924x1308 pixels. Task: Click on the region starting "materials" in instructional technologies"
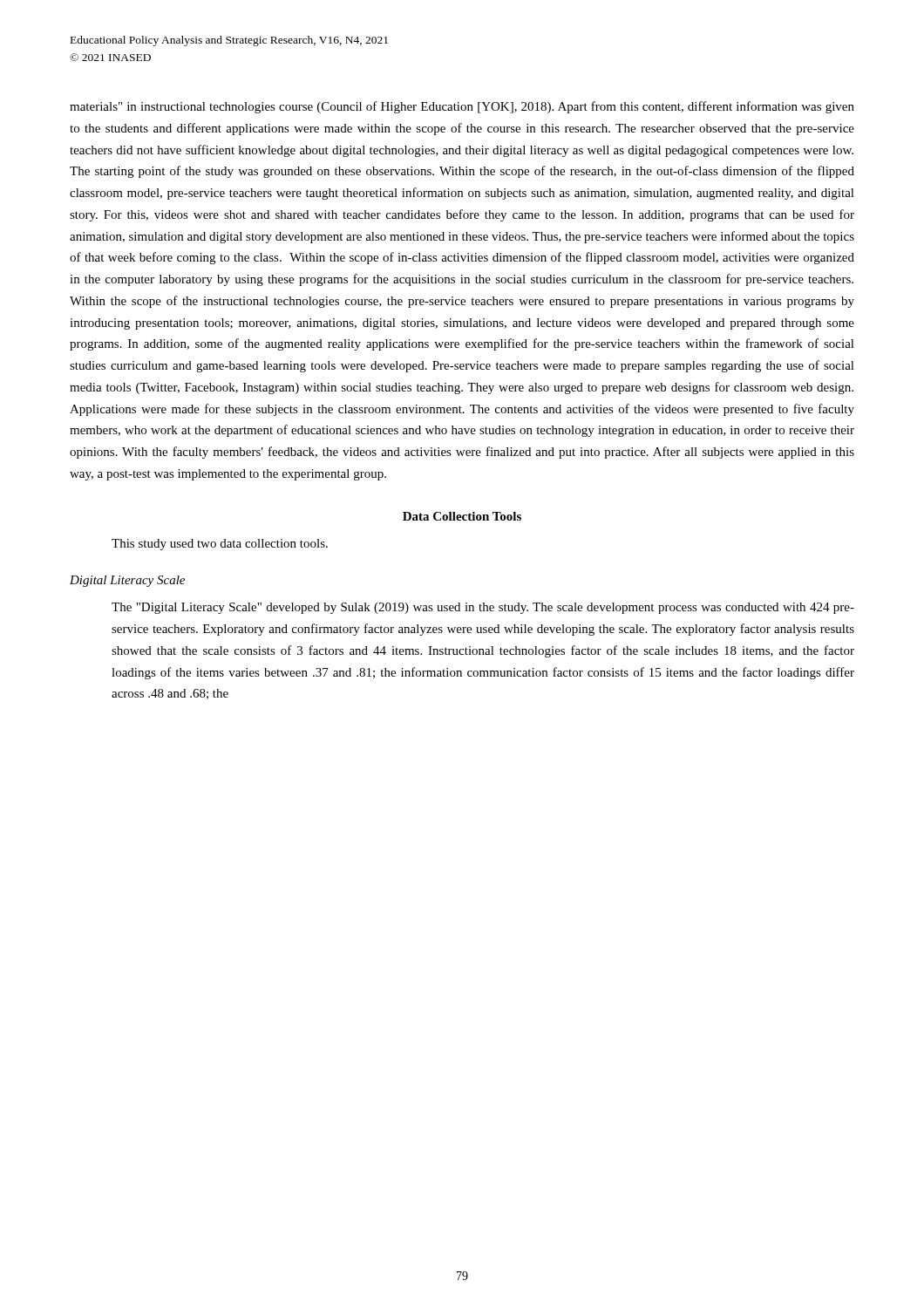tap(462, 290)
